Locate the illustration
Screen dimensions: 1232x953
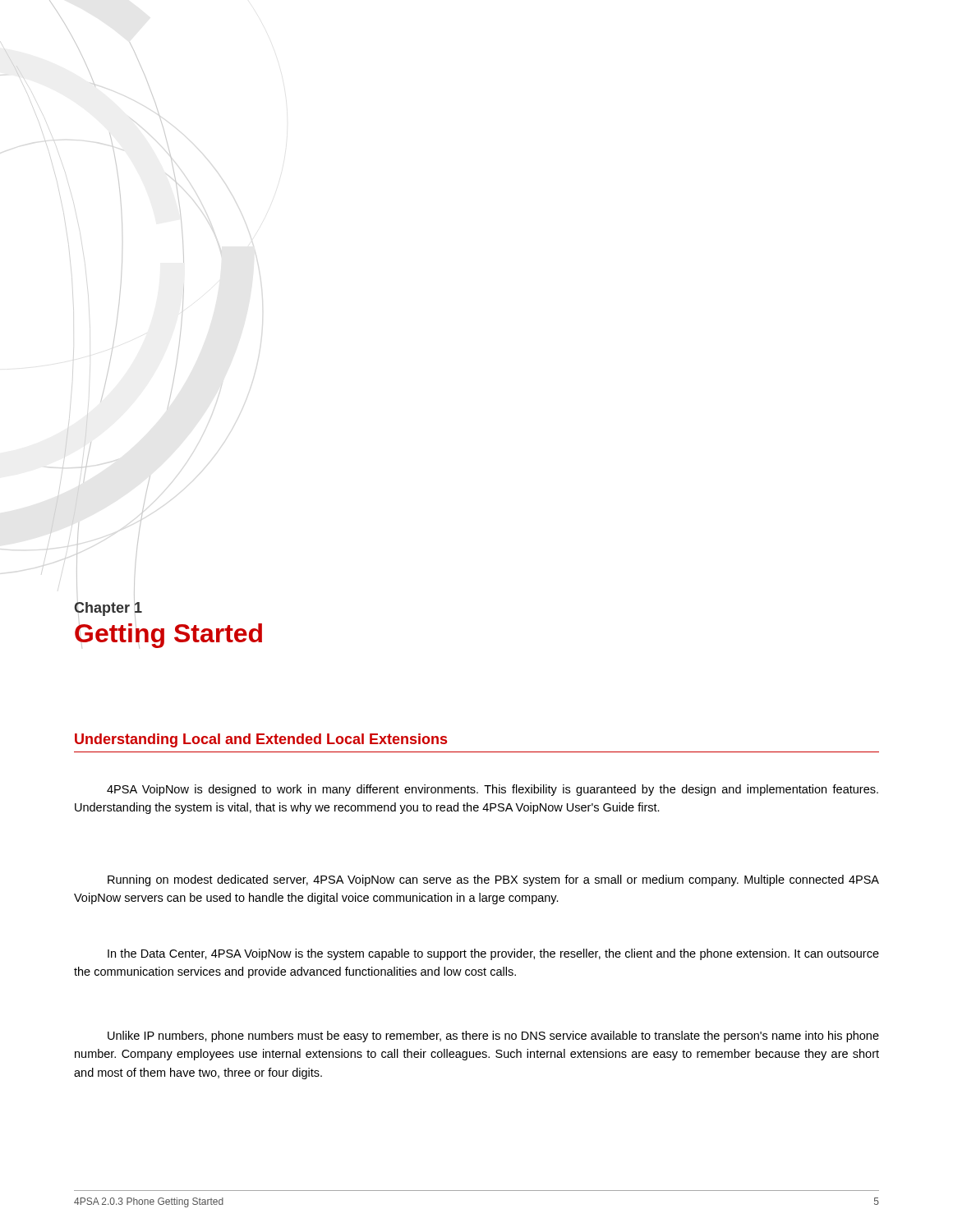pyautogui.click(x=173, y=324)
